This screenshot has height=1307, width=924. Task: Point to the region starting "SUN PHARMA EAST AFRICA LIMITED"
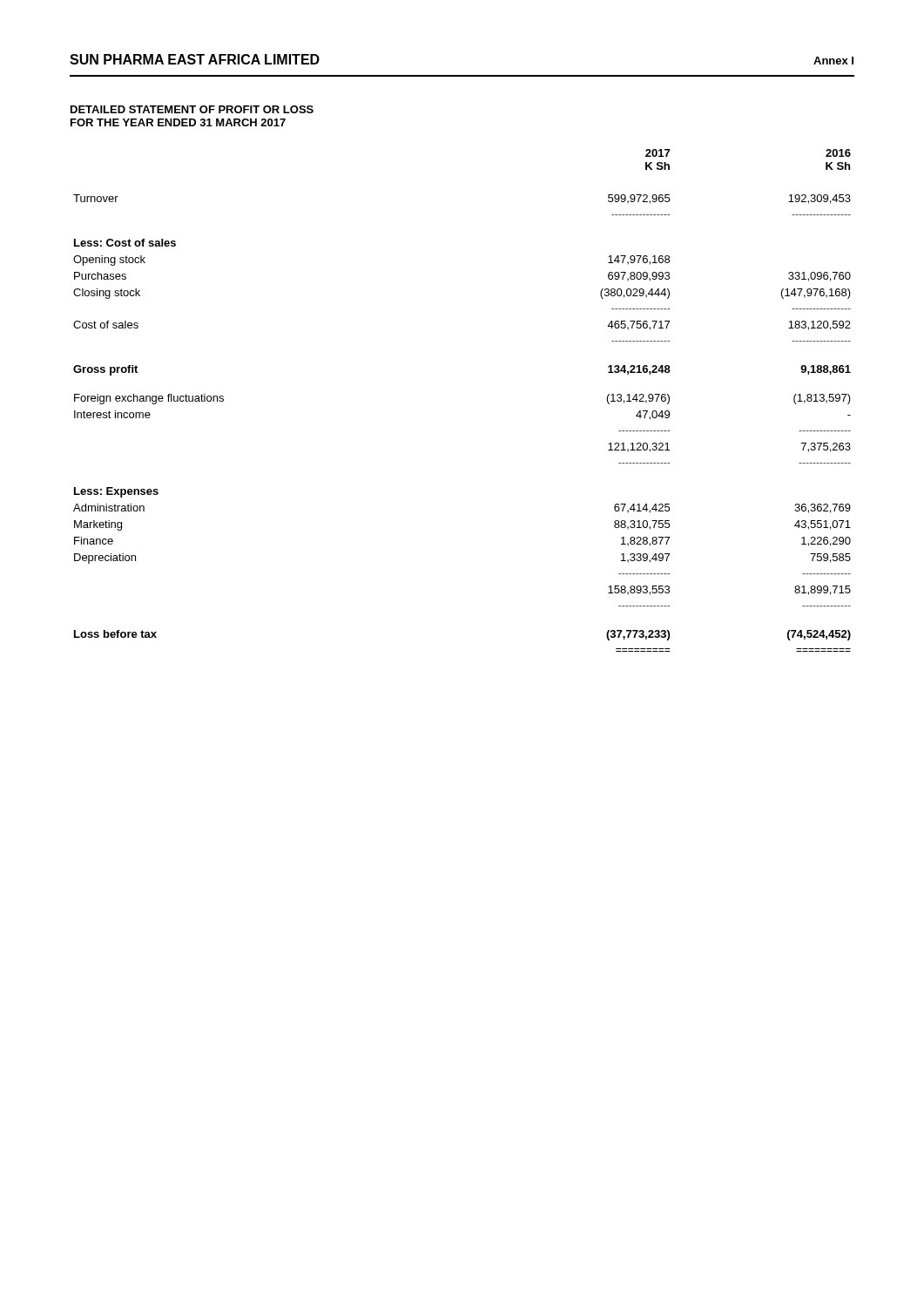pyautogui.click(x=195, y=60)
